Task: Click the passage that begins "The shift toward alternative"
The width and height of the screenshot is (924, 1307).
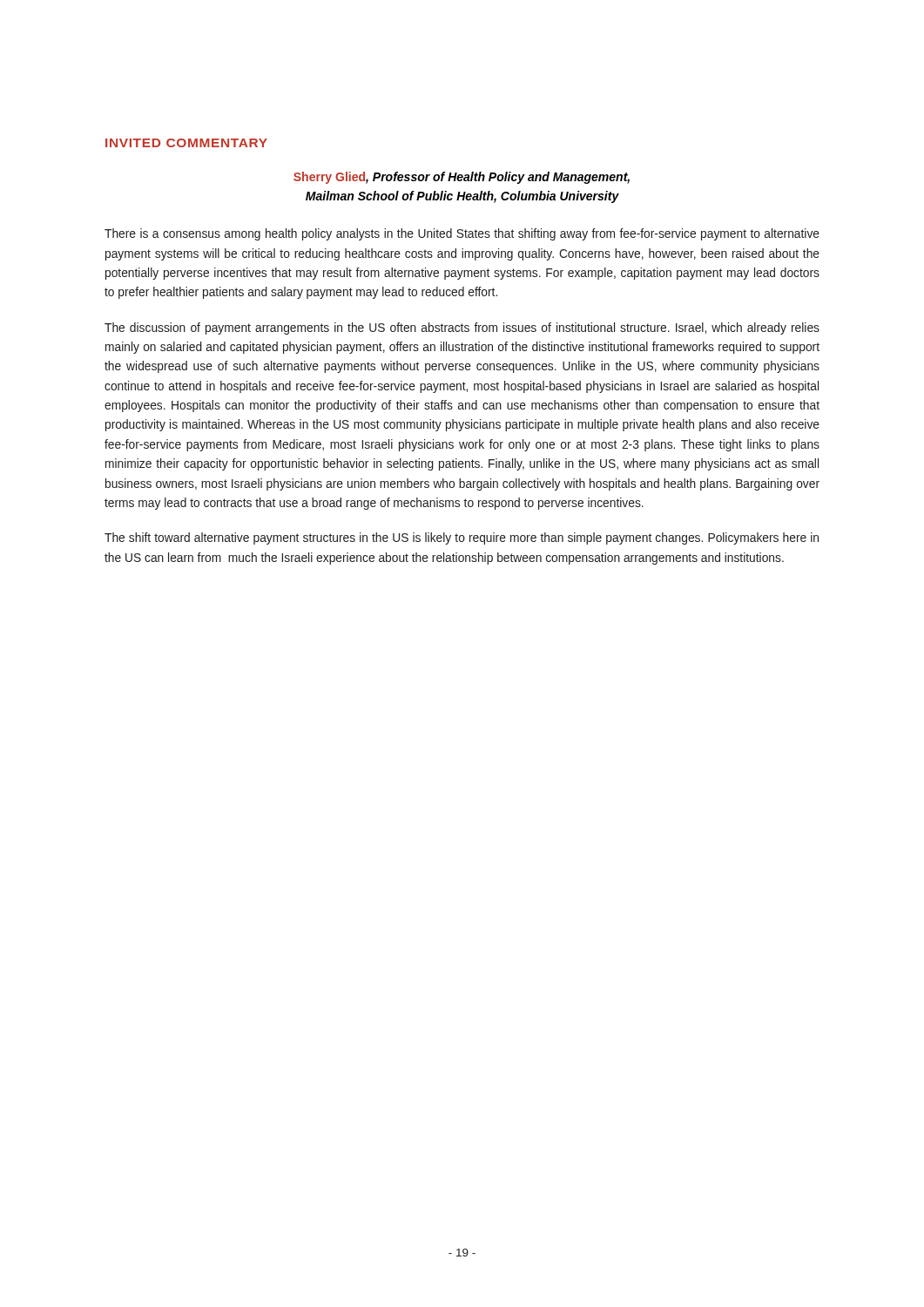Action: [x=462, y=548]
